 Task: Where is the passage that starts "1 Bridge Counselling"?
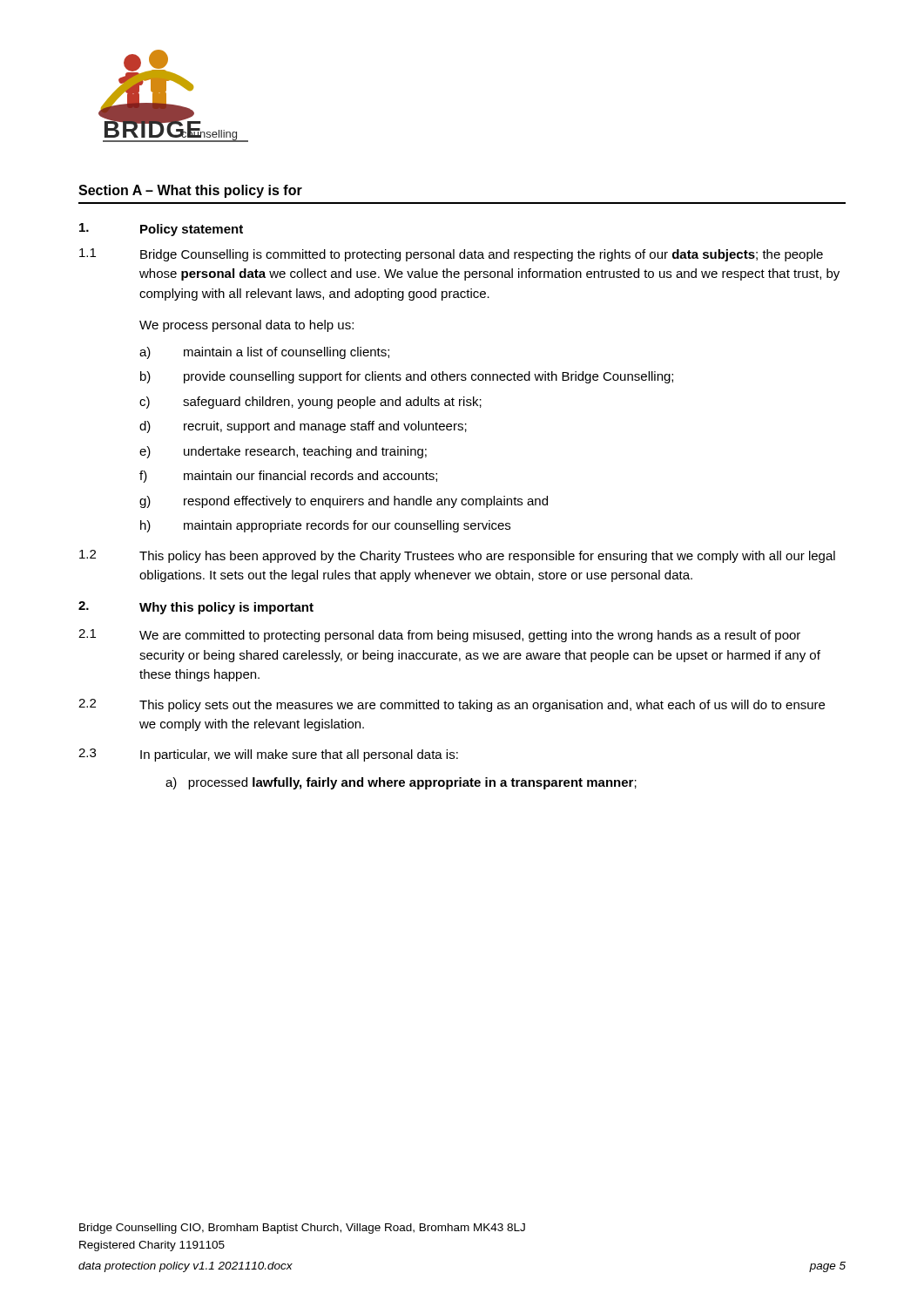[x=462, y=393]
